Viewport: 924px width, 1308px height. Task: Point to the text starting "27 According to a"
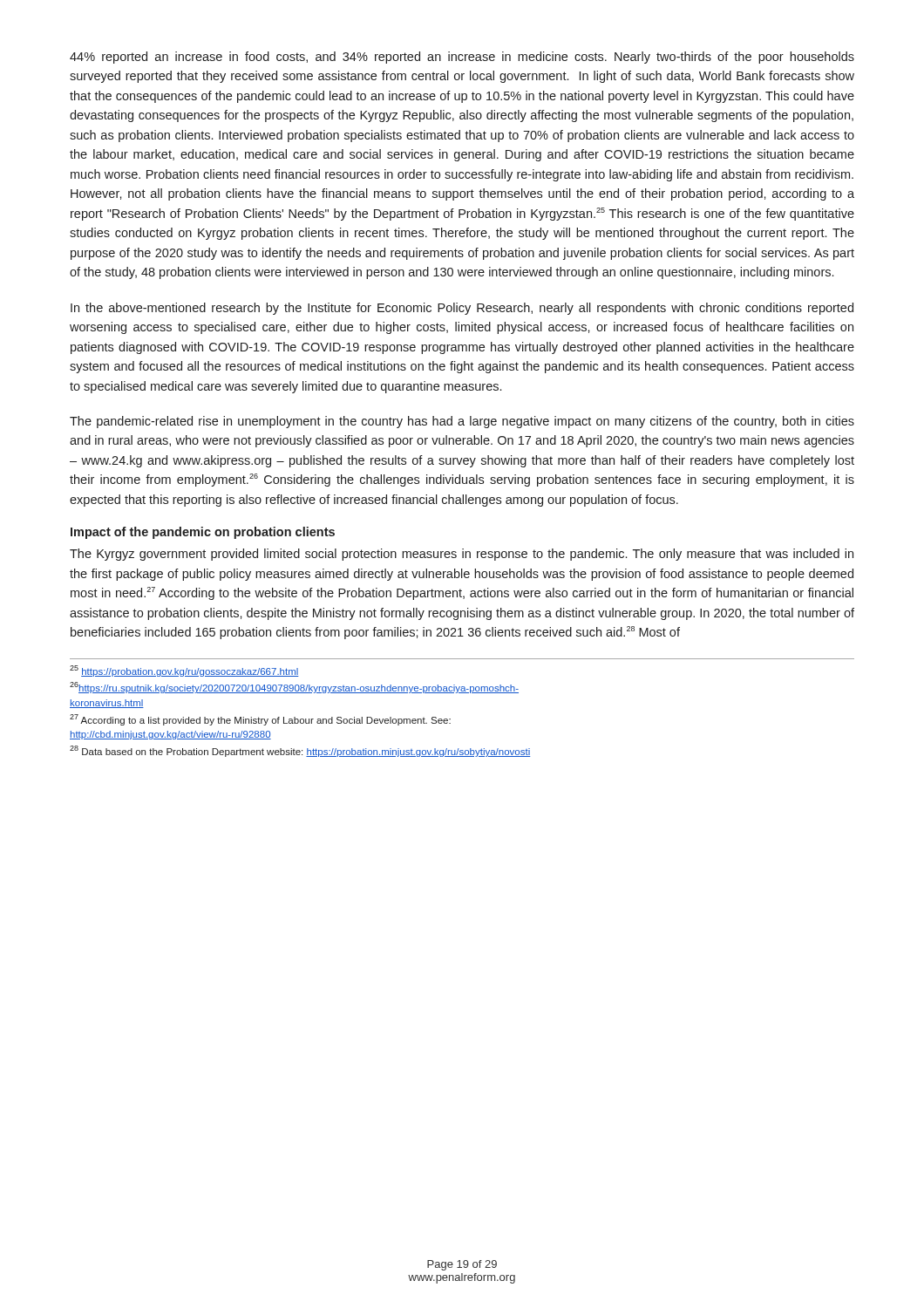tap(261, 726)
